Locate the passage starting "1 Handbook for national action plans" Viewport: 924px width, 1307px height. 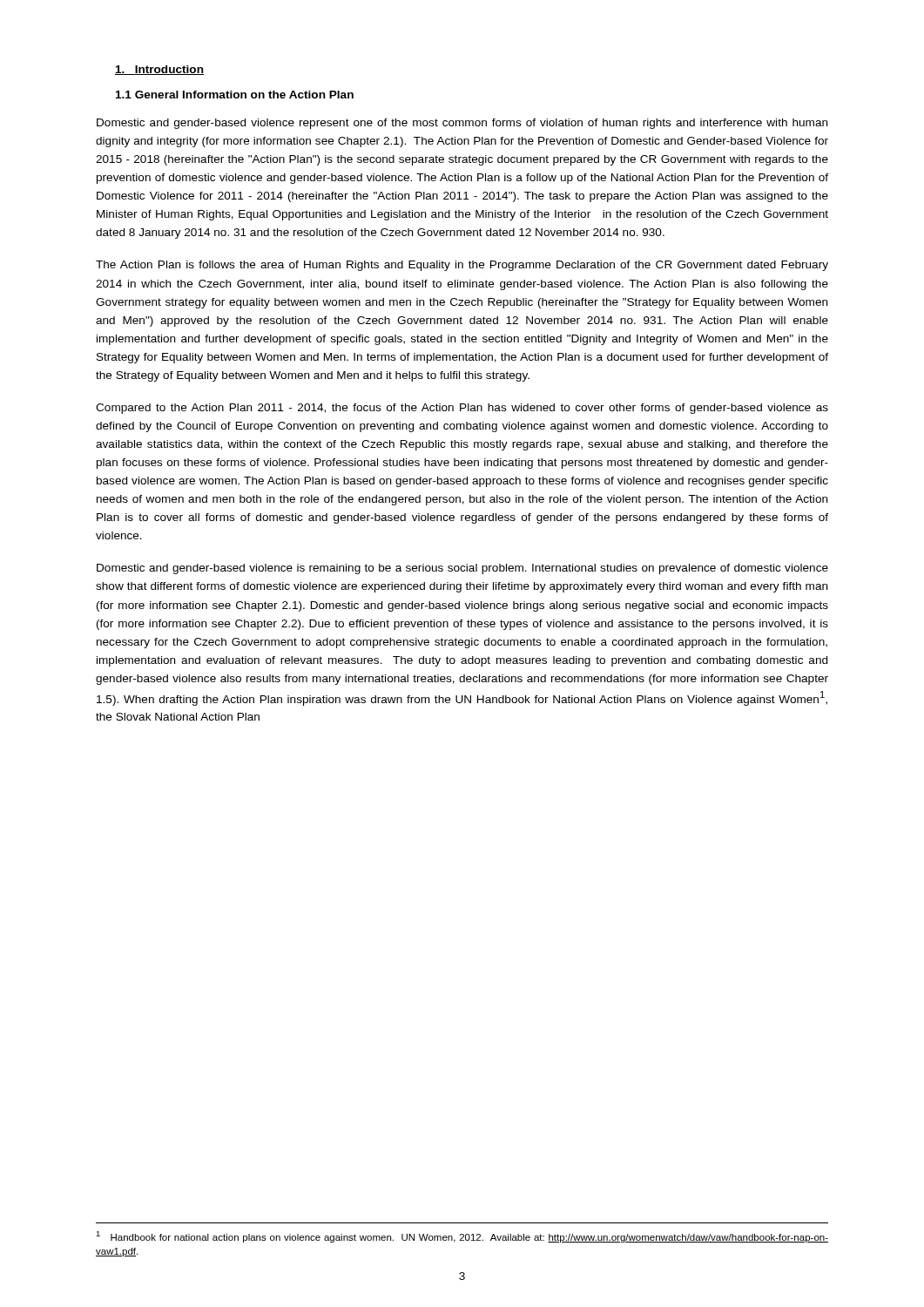click(x=462, y=1243)
